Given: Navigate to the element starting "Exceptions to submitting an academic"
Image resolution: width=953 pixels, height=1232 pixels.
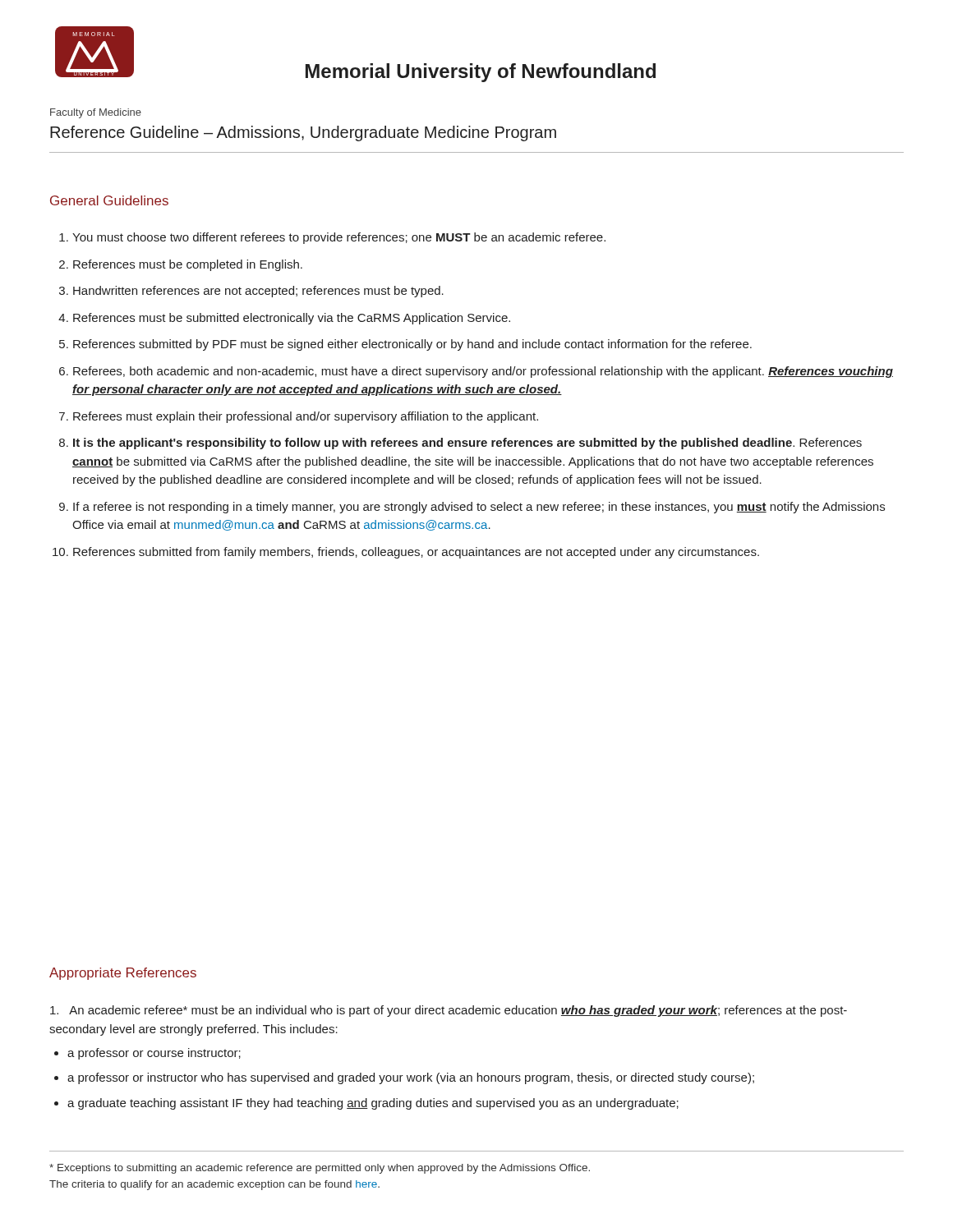Looking at the screenshot, I should click(476, 1176).
